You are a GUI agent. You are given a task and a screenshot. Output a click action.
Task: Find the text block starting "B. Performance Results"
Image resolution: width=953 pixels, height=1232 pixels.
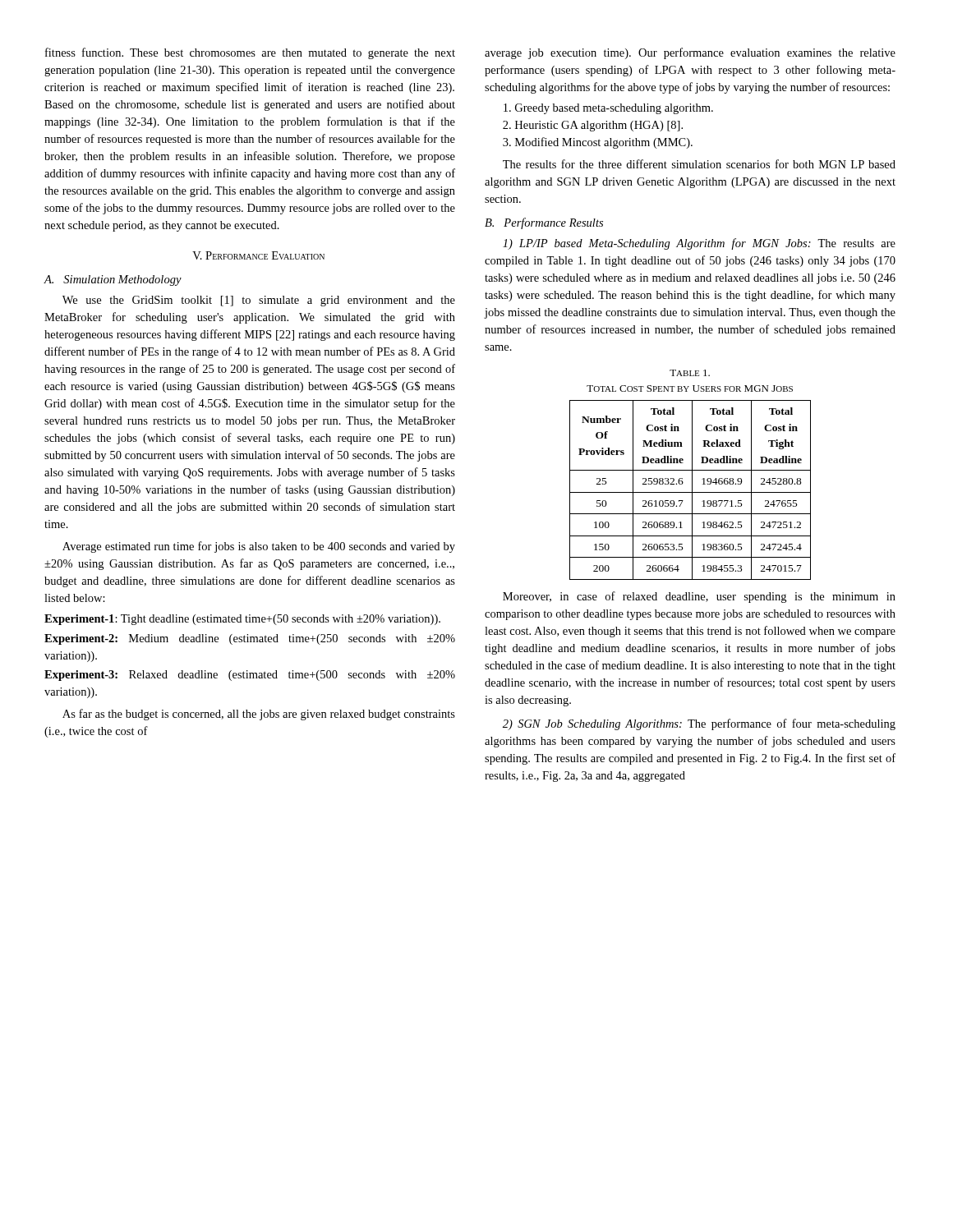[544, 223]
